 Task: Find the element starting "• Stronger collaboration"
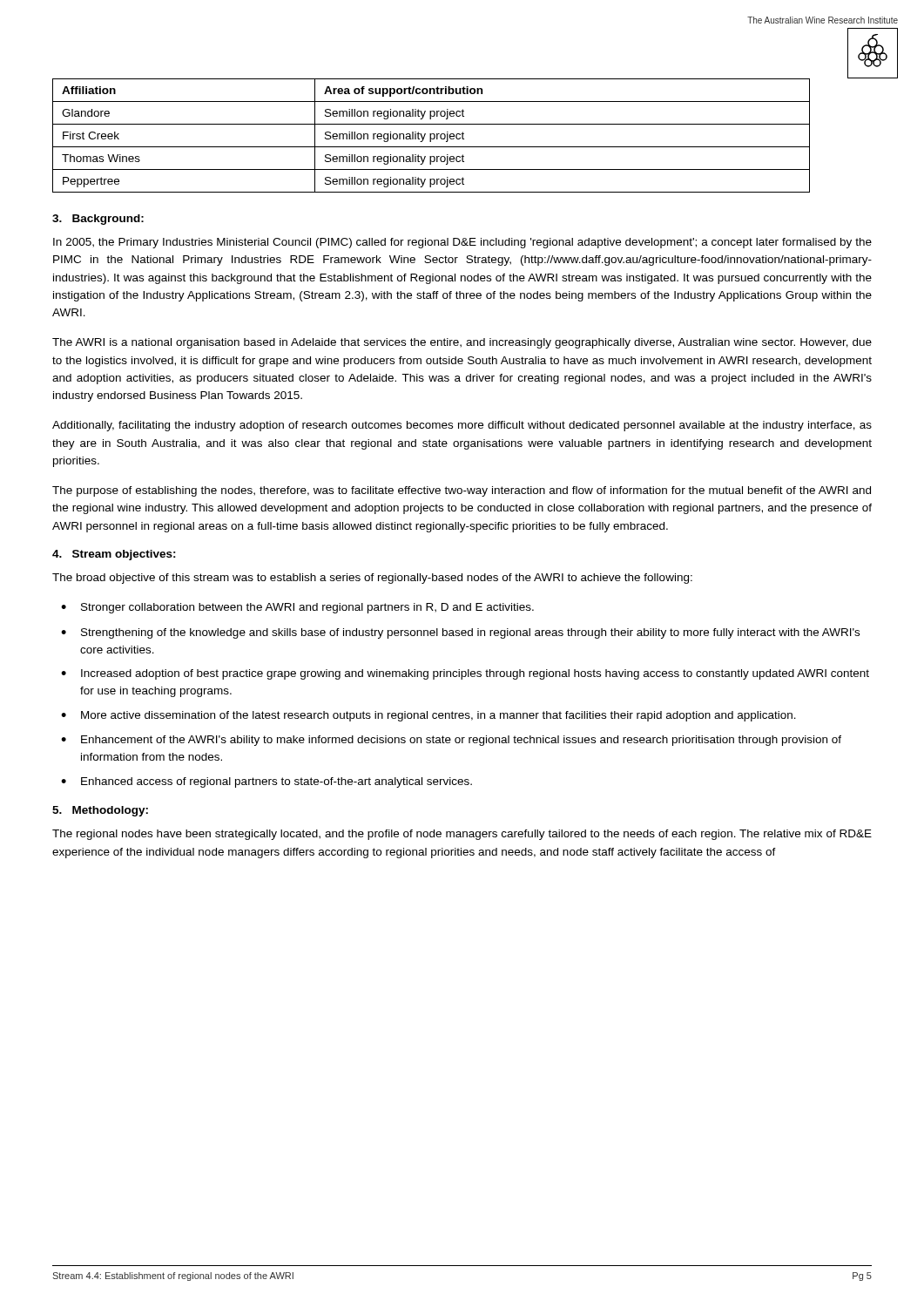click(x=466, y=608)
